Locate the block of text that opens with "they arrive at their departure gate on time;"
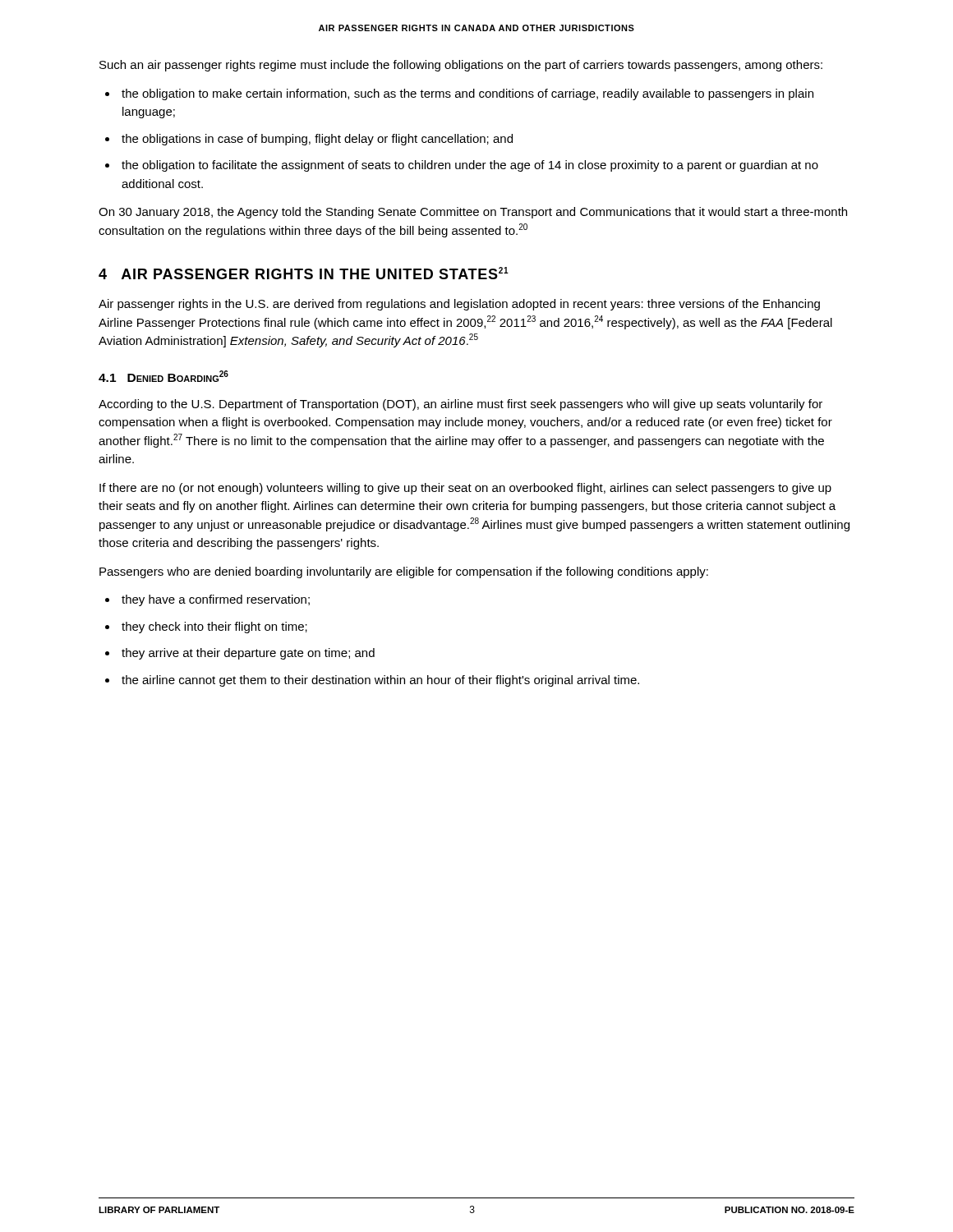Viewport: 953px width, 1232px height. pos(248,653)
